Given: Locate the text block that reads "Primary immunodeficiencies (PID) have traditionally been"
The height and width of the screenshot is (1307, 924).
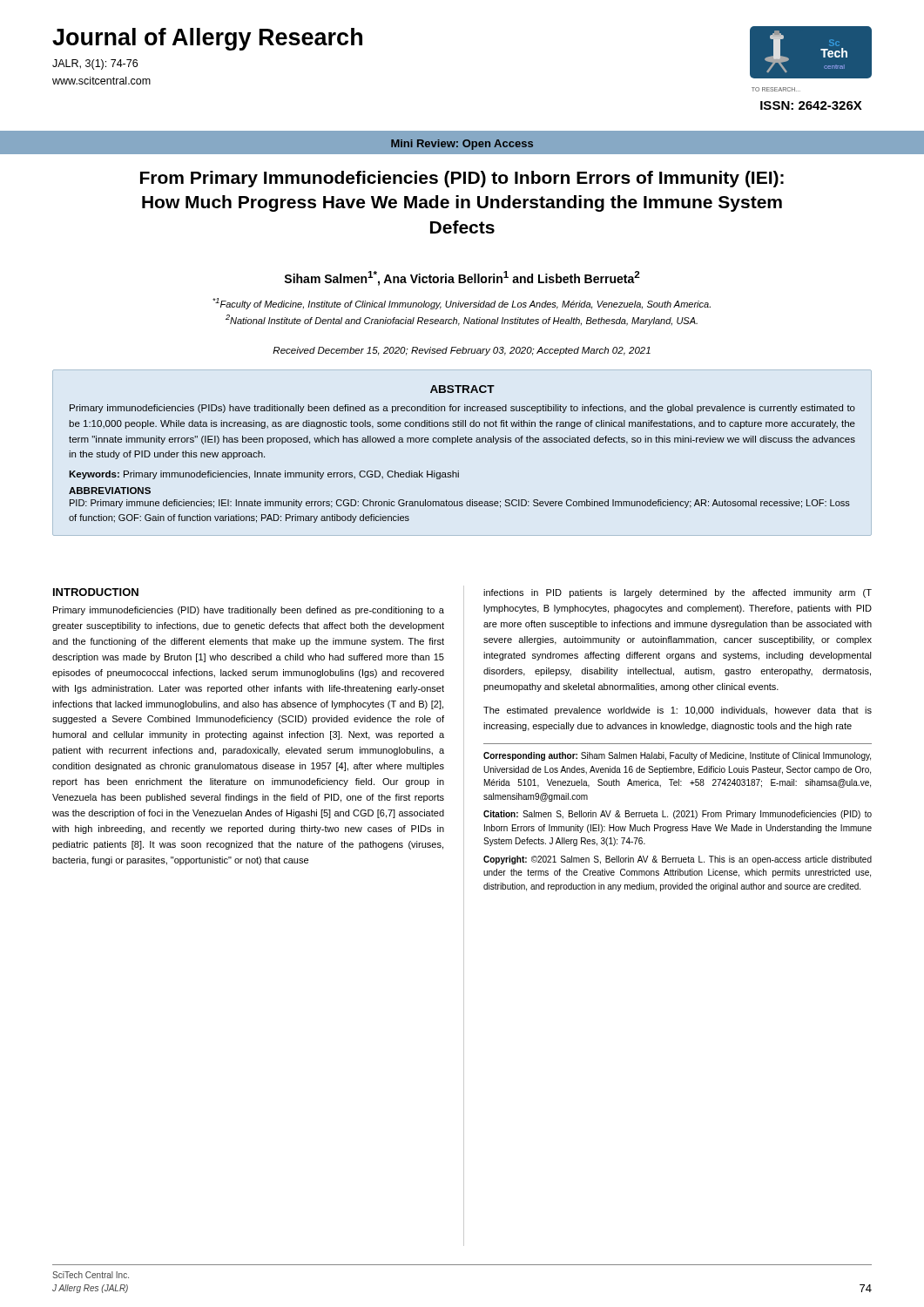Looking at the screenshot, I should [x=248, y=735].
